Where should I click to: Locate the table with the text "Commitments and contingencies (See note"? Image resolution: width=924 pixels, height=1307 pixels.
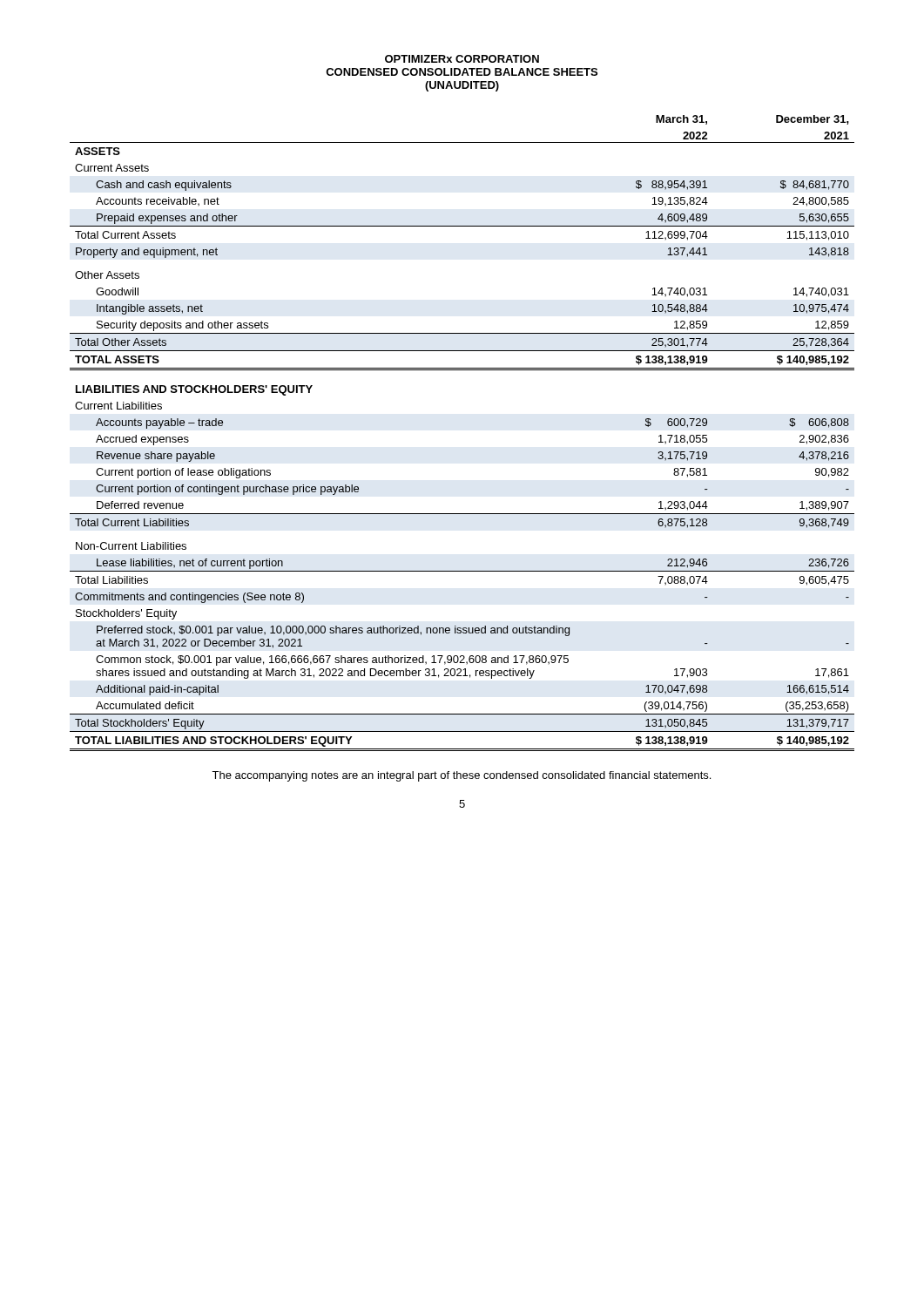[x=462, y=431]
